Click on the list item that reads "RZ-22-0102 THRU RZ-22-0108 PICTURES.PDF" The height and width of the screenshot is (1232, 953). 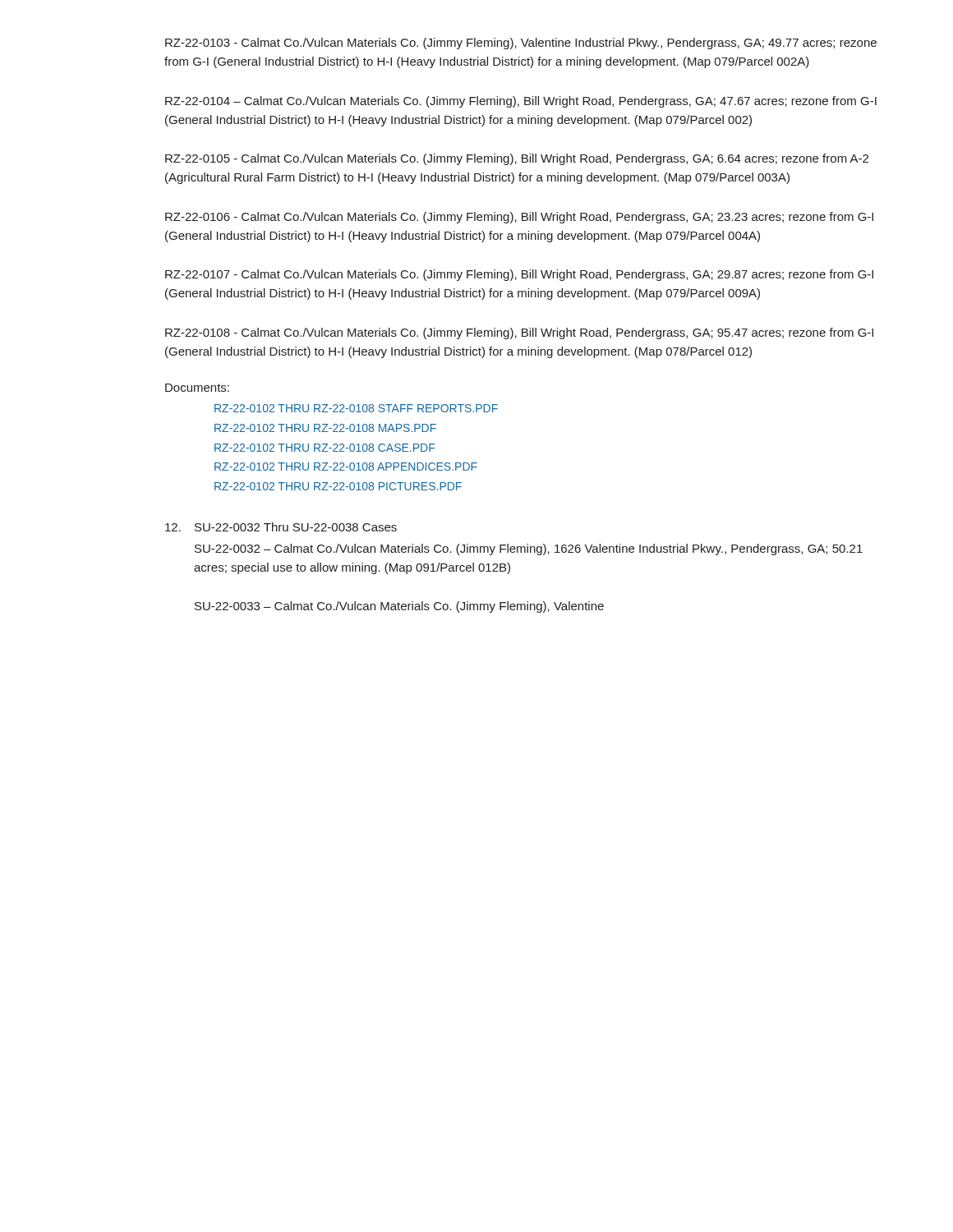click(338, 486)
